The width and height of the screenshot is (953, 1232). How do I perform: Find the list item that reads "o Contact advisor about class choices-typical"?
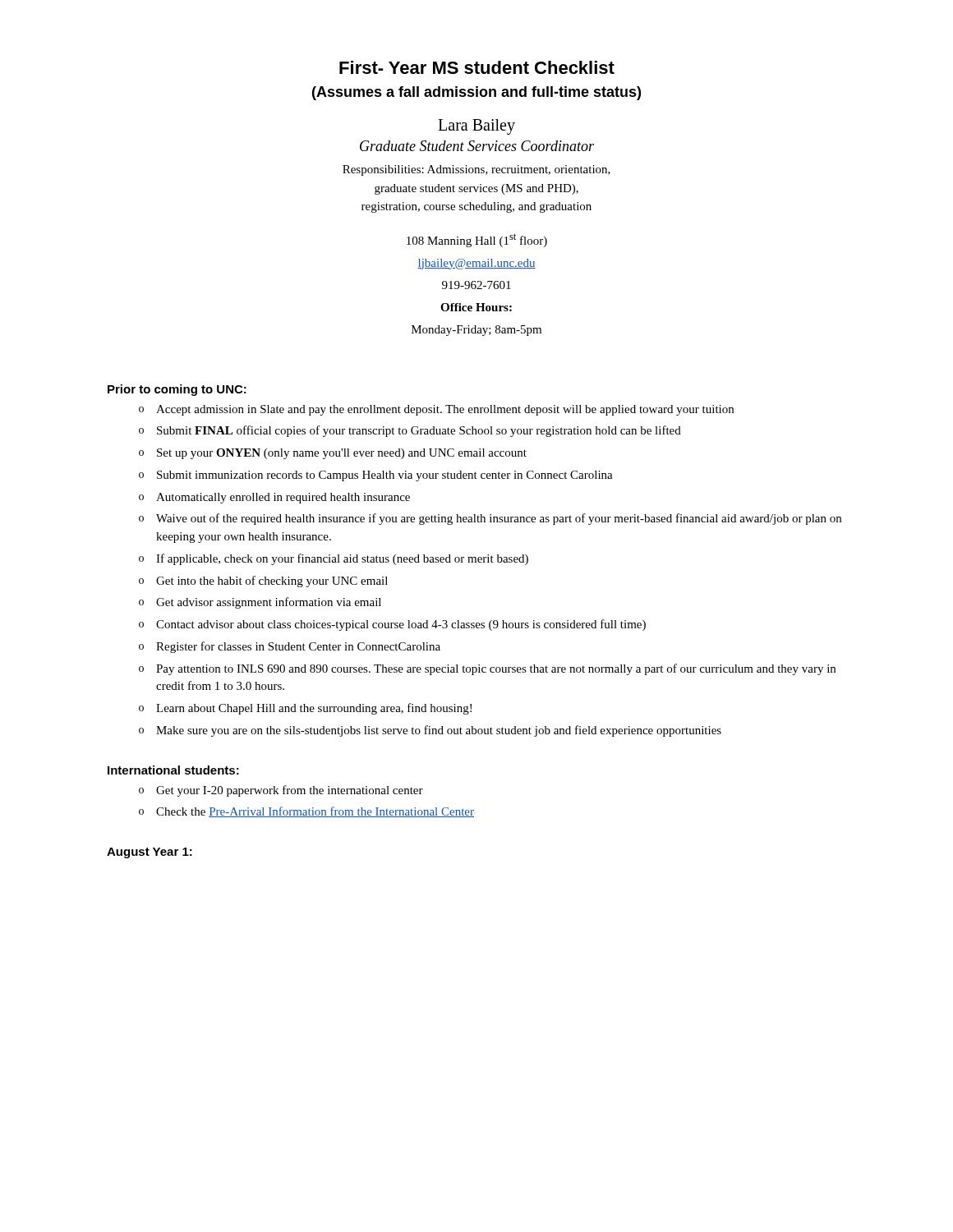click(x=488, y=625)
